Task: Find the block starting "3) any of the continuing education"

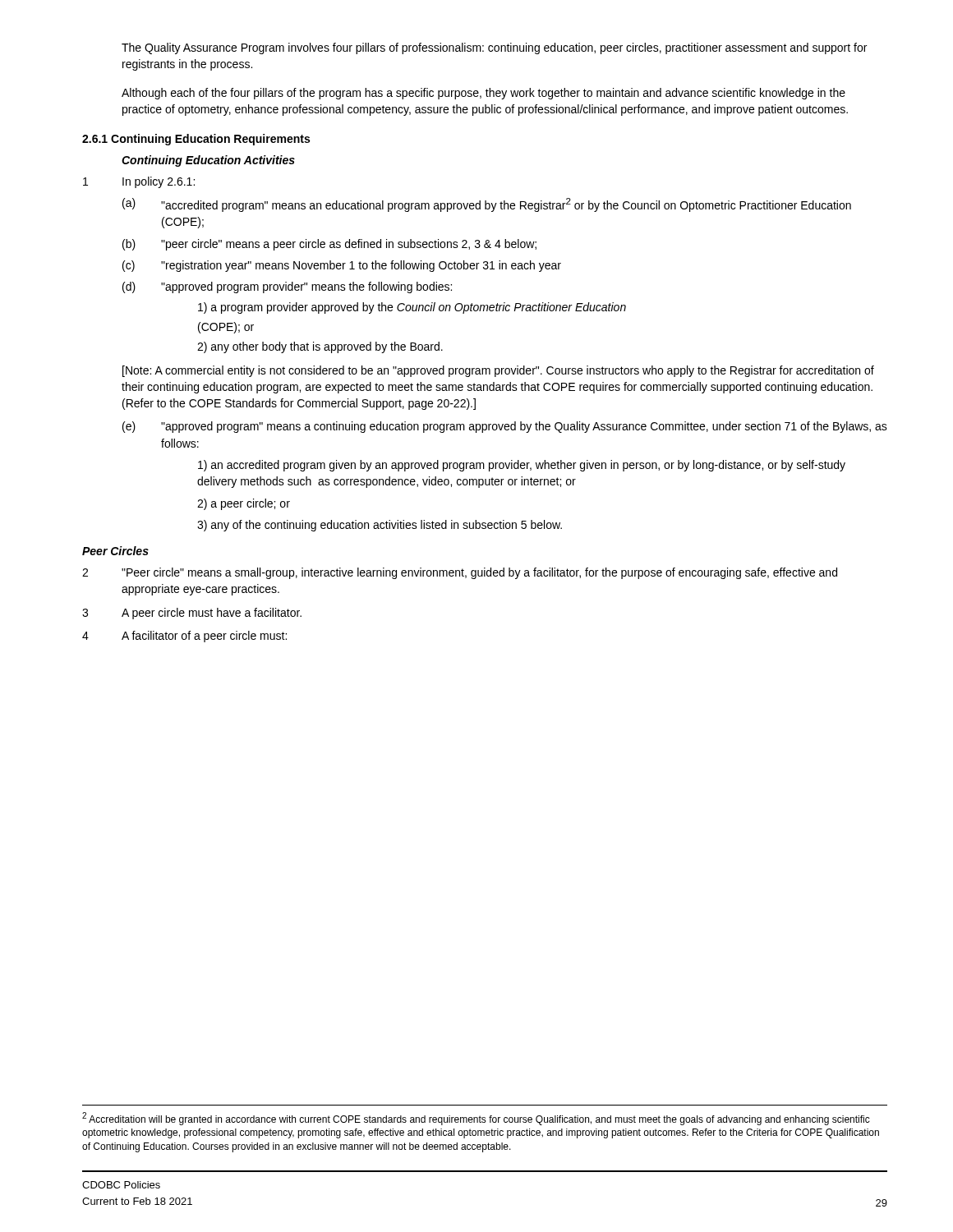Action: pyautogui.click(x=380, y=525)
